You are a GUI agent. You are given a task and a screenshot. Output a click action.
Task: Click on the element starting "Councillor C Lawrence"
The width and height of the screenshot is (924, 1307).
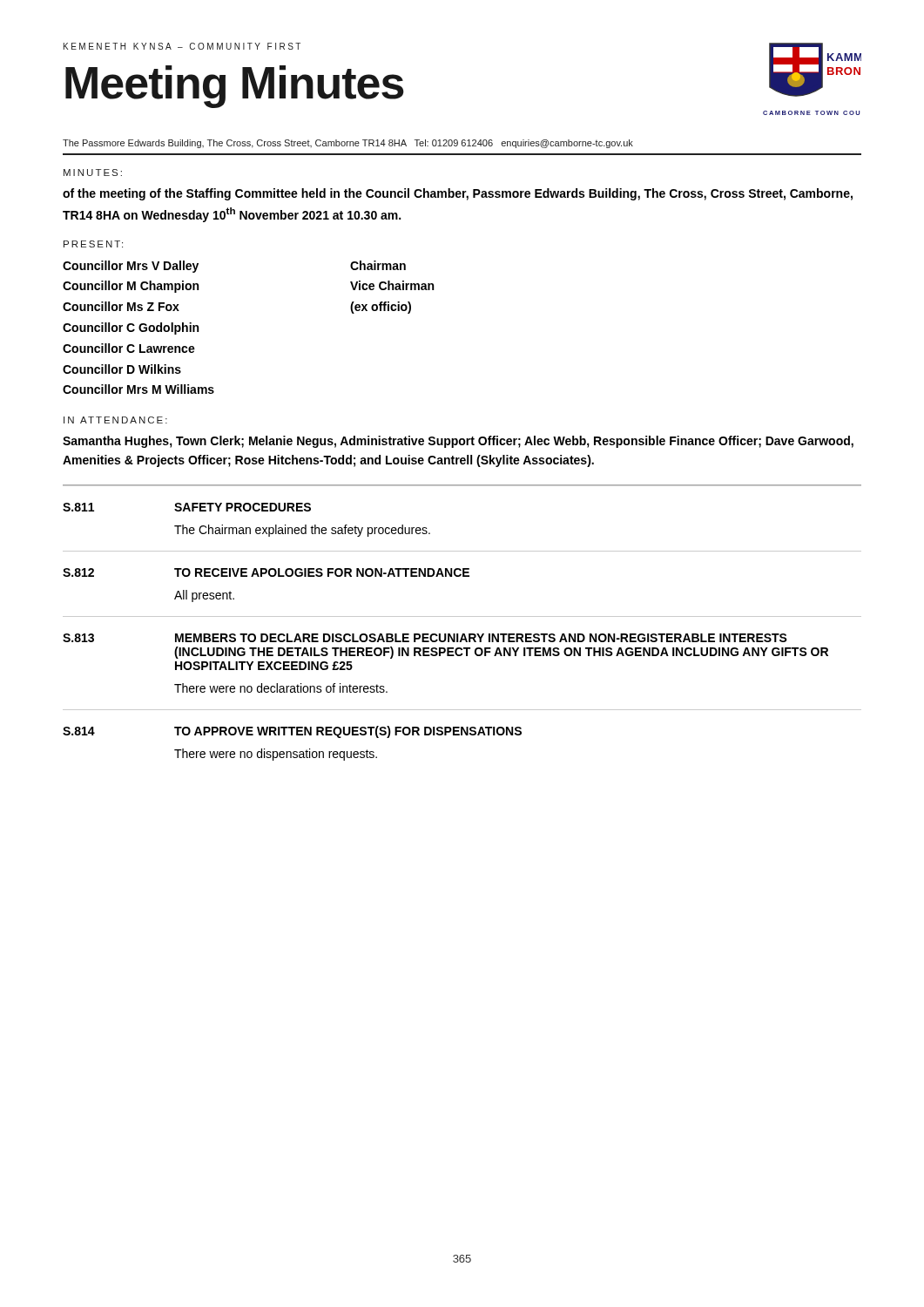coord(129,348)
